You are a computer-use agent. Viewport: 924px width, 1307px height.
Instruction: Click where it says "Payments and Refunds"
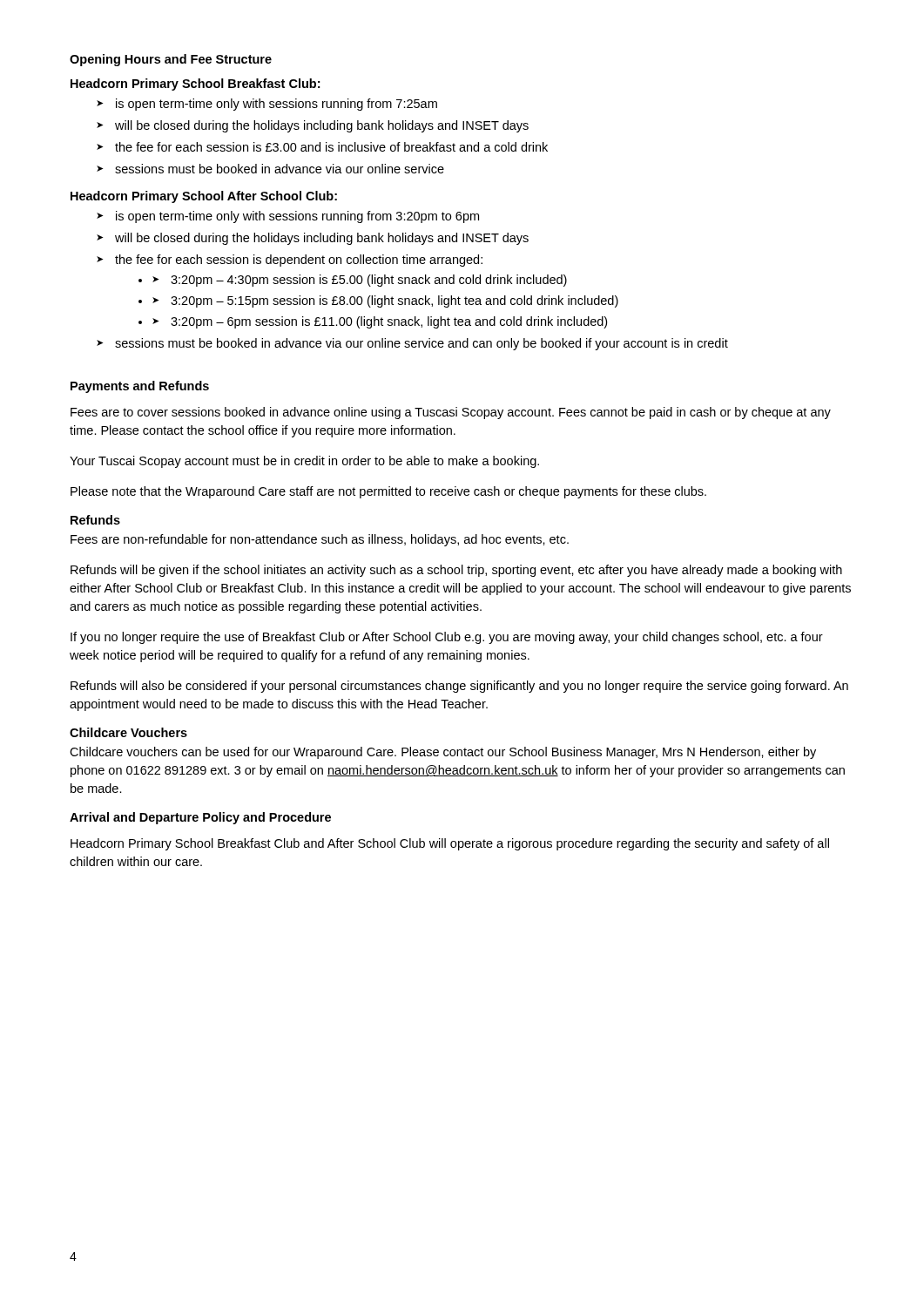pos(139,386)
